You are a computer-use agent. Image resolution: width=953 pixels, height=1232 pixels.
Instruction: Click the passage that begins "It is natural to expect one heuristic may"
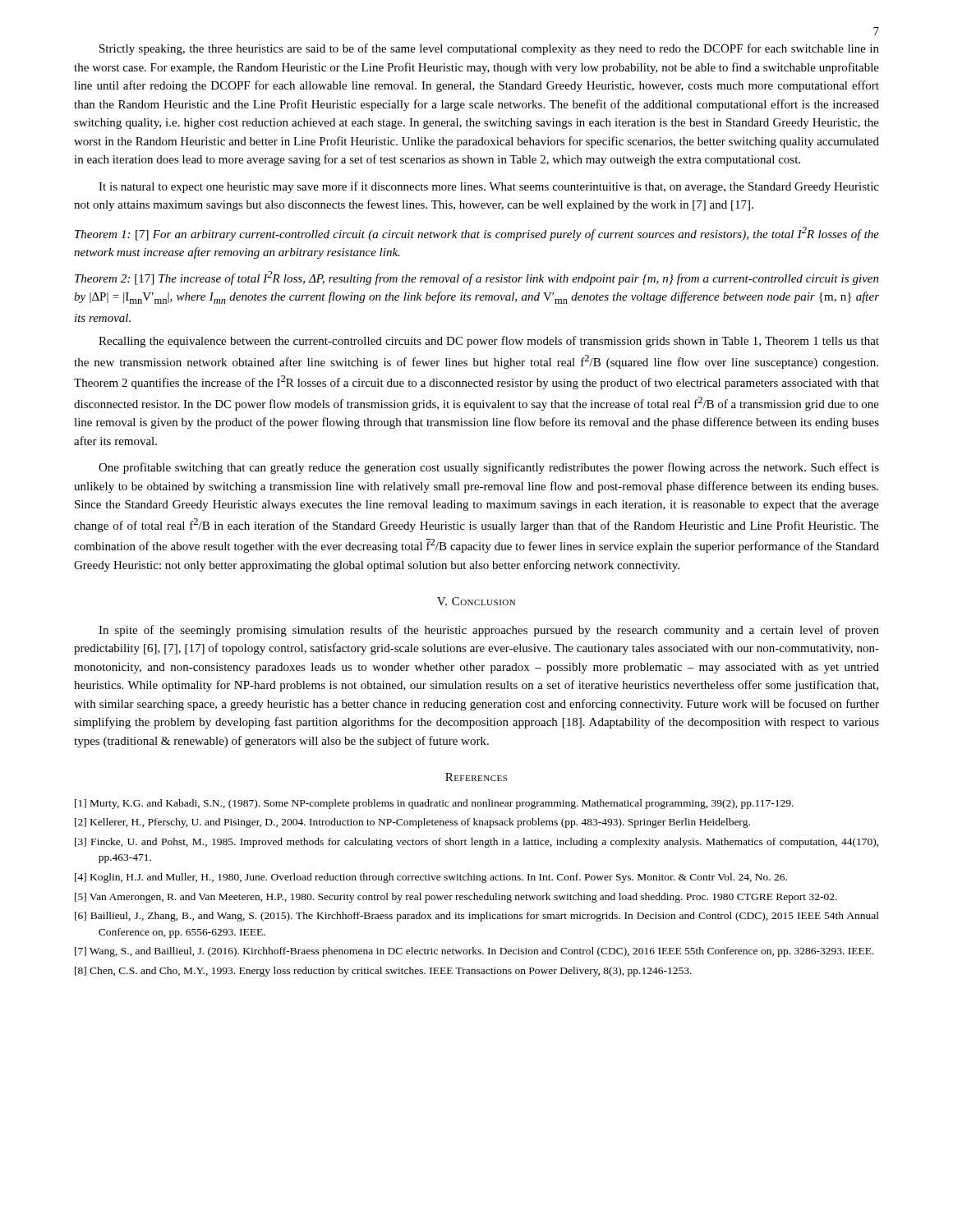pyautogui.click(x=476, y=196)
